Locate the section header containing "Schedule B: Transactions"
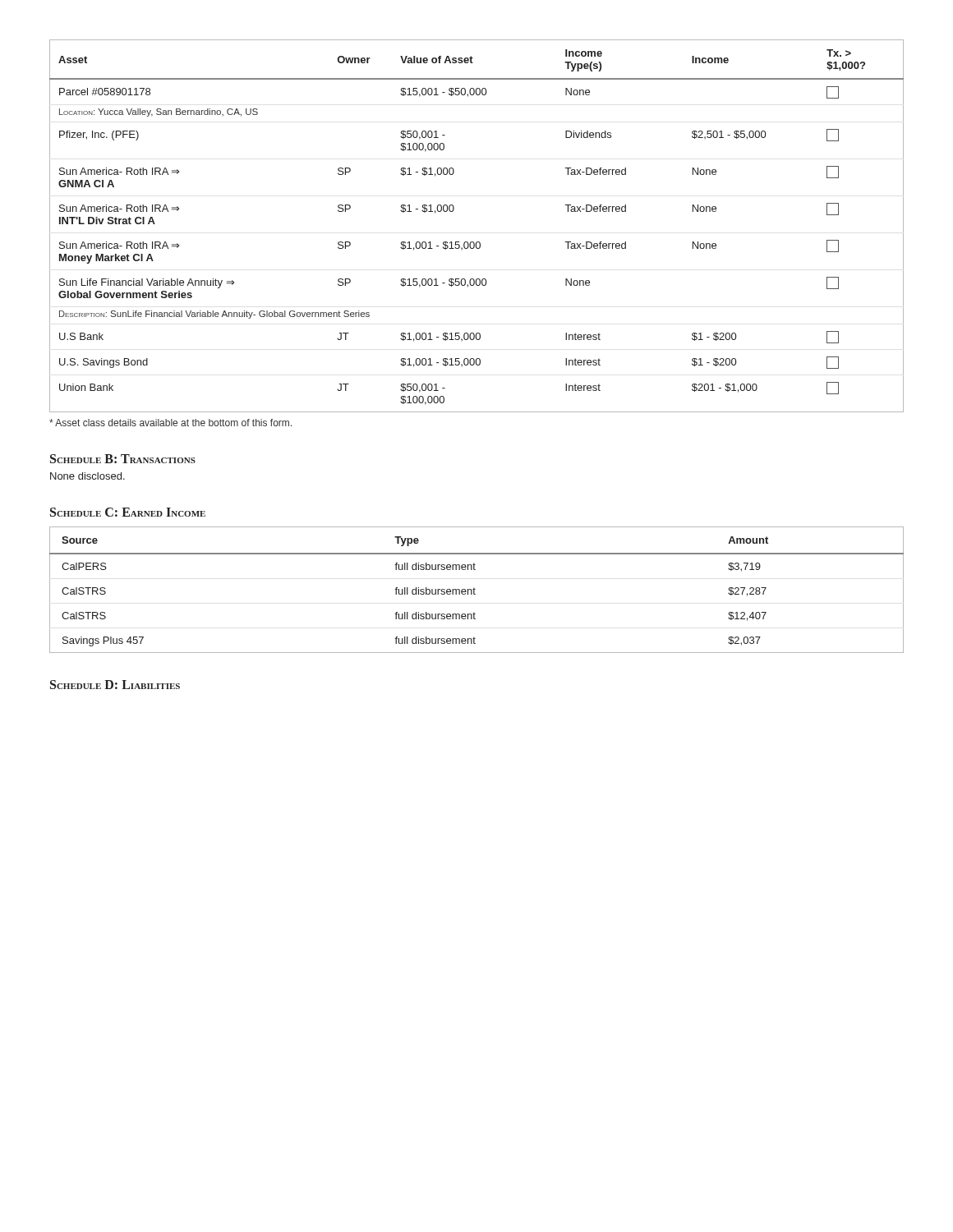 click(122, 459)
